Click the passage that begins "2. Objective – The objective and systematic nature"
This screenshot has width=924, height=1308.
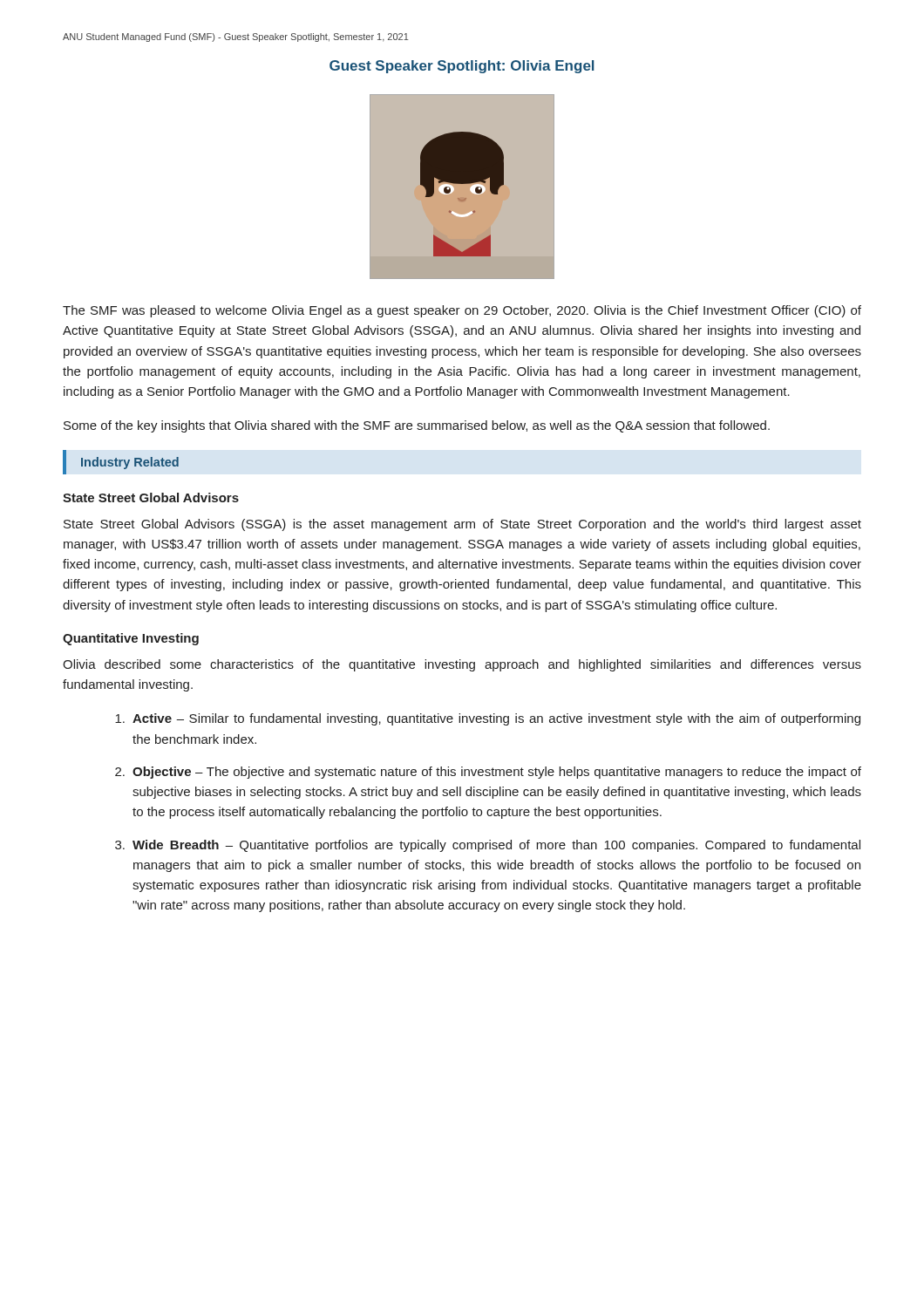(478, 791)
